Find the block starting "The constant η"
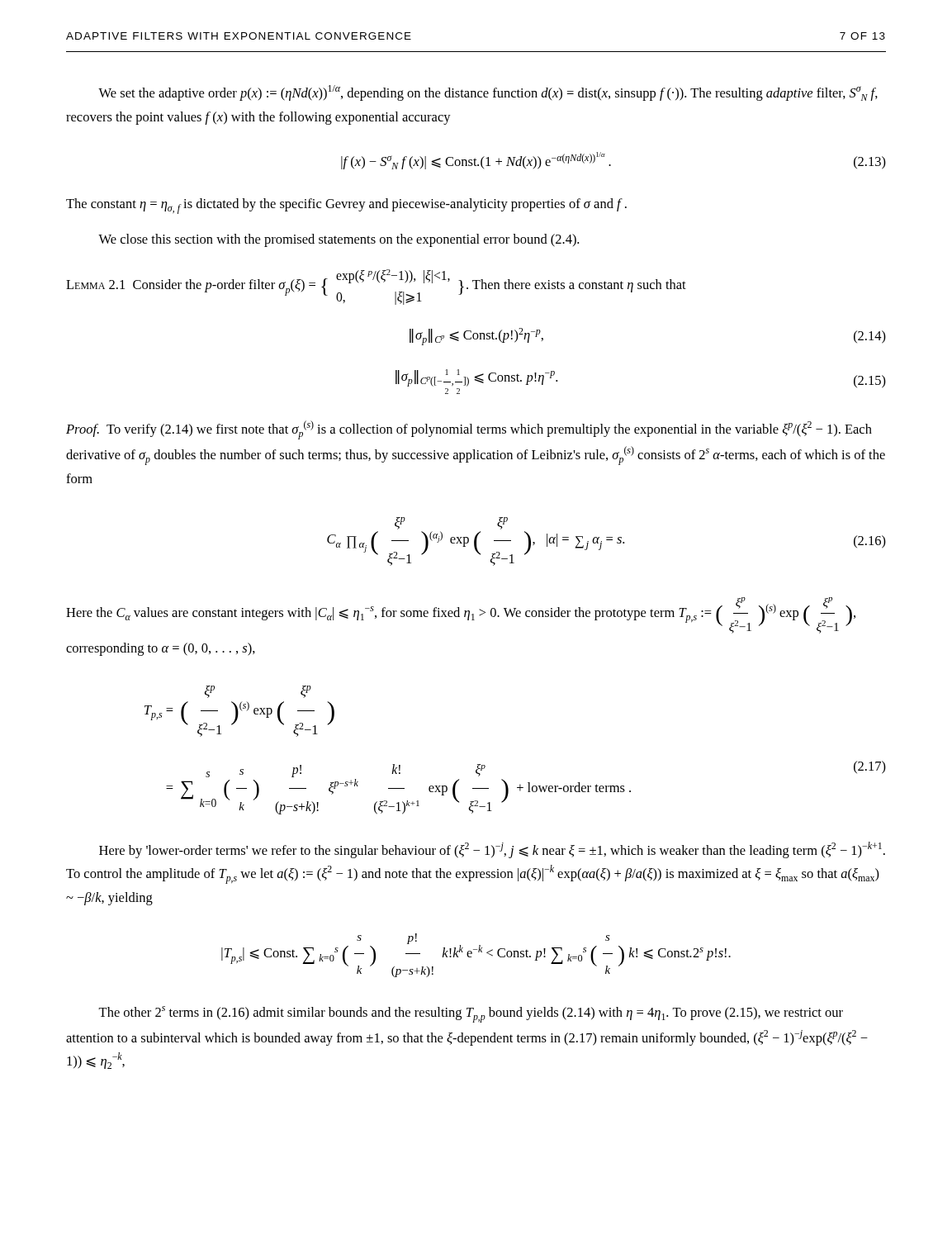 point(347,205)
